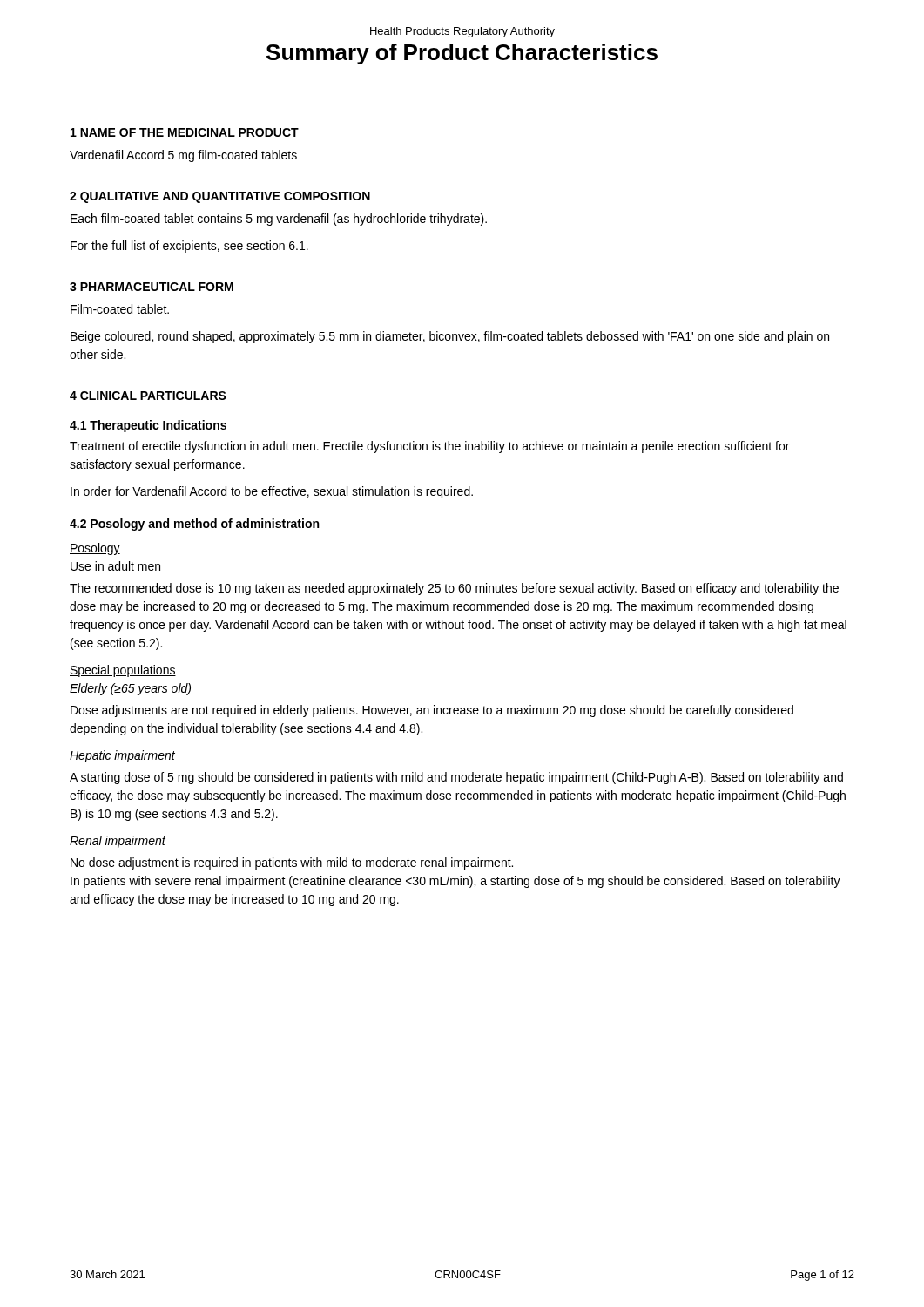Click where it says "Summary of Product Characteristics"

coord(462,52)
